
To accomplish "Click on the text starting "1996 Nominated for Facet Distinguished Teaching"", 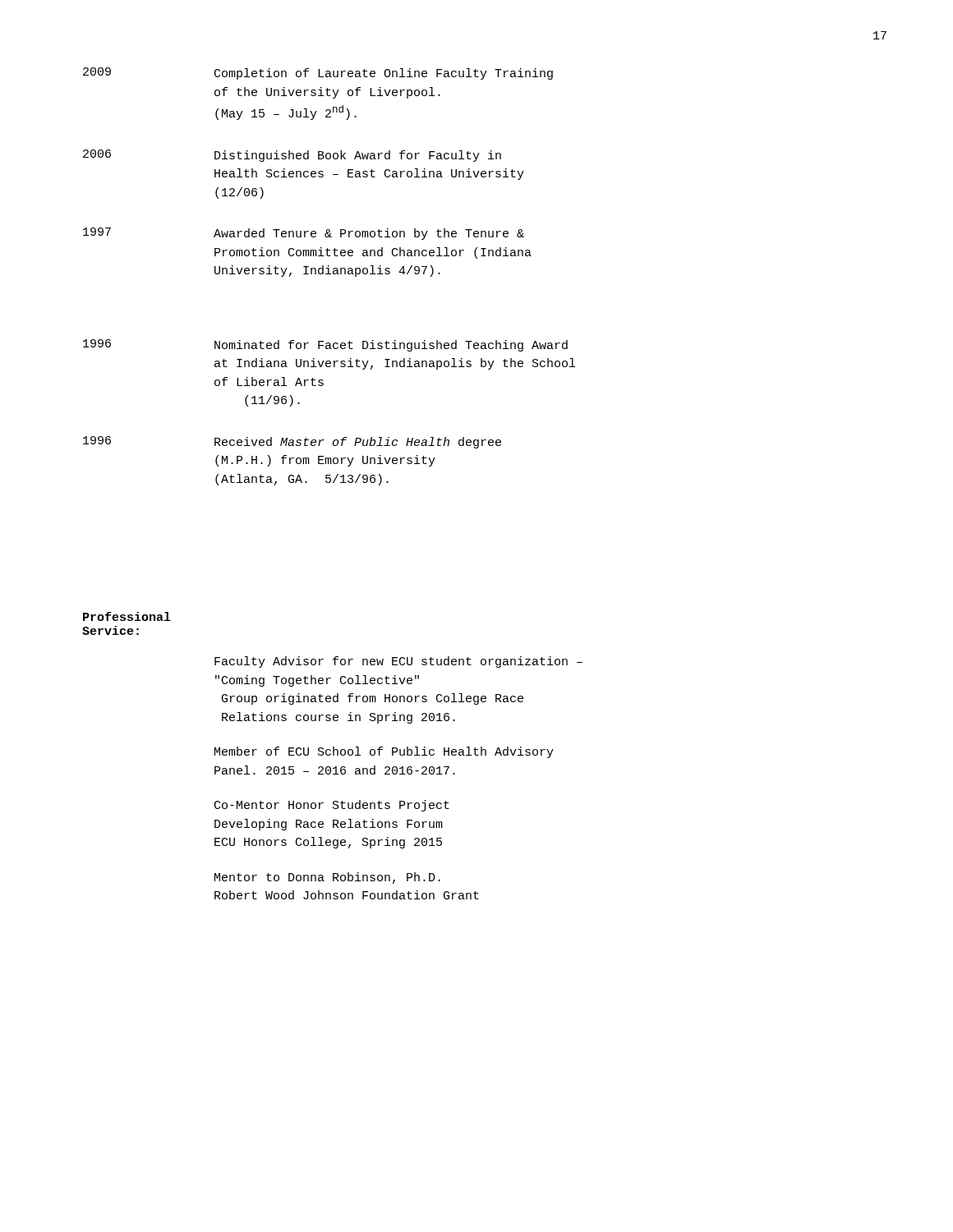I will 329,374.
